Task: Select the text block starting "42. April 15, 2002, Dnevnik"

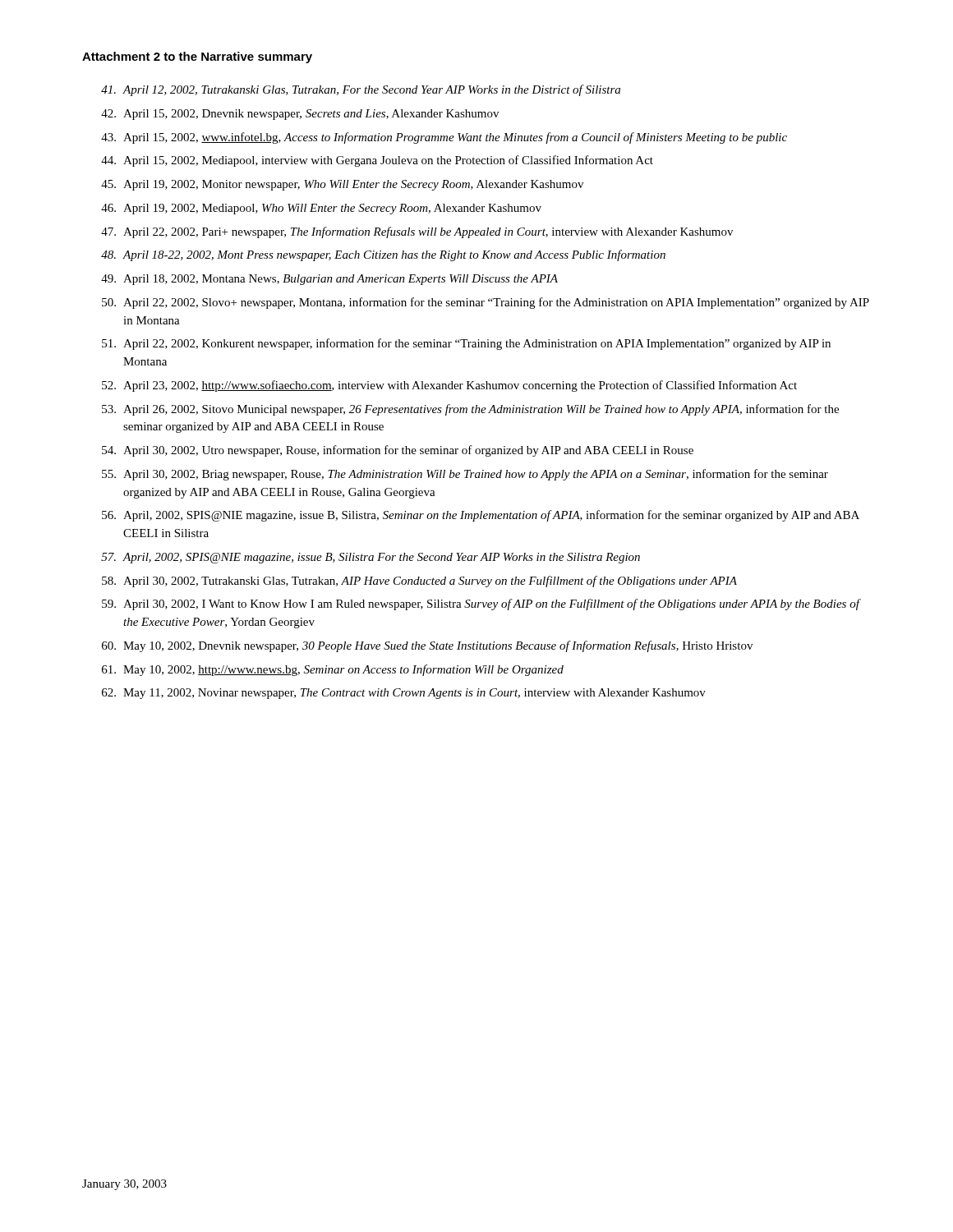Action: click(x=476, y=114)
